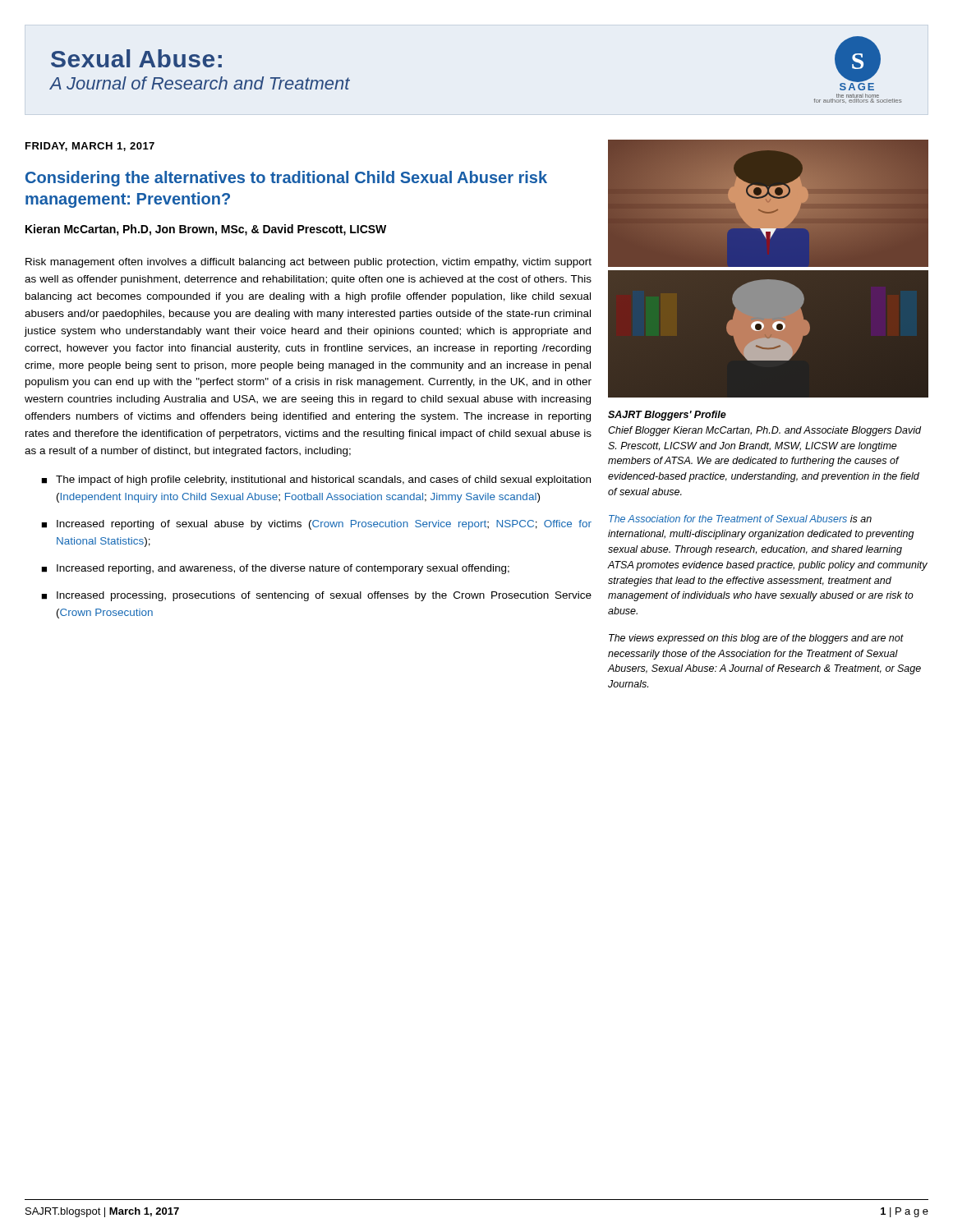
Task: Select the text block containing "SAJRT Bloggers' Profile Chief Blogger Kieran"
Action: tap(768, 454)
